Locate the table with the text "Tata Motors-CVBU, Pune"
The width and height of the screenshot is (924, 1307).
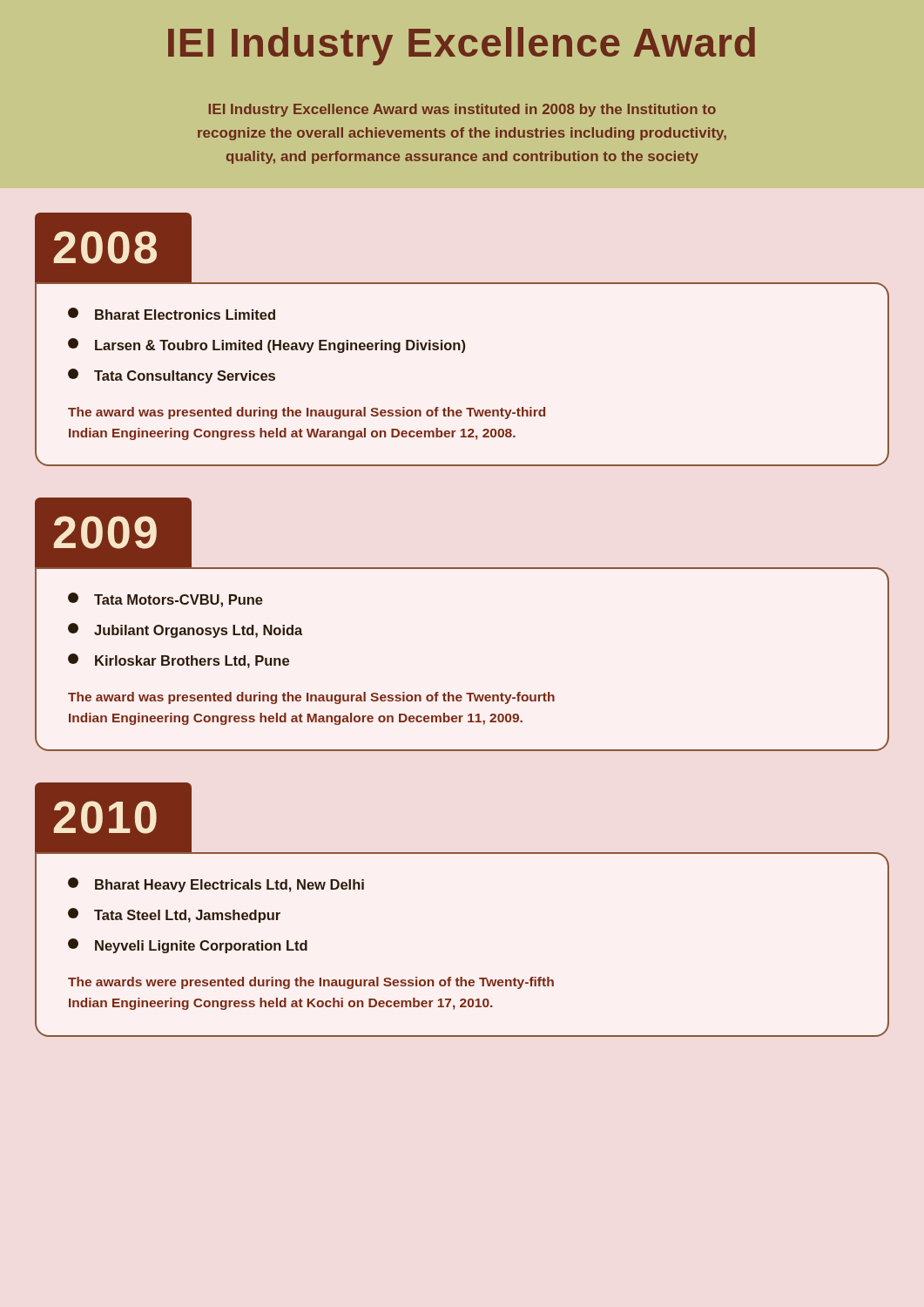click(x=462, y=659)
